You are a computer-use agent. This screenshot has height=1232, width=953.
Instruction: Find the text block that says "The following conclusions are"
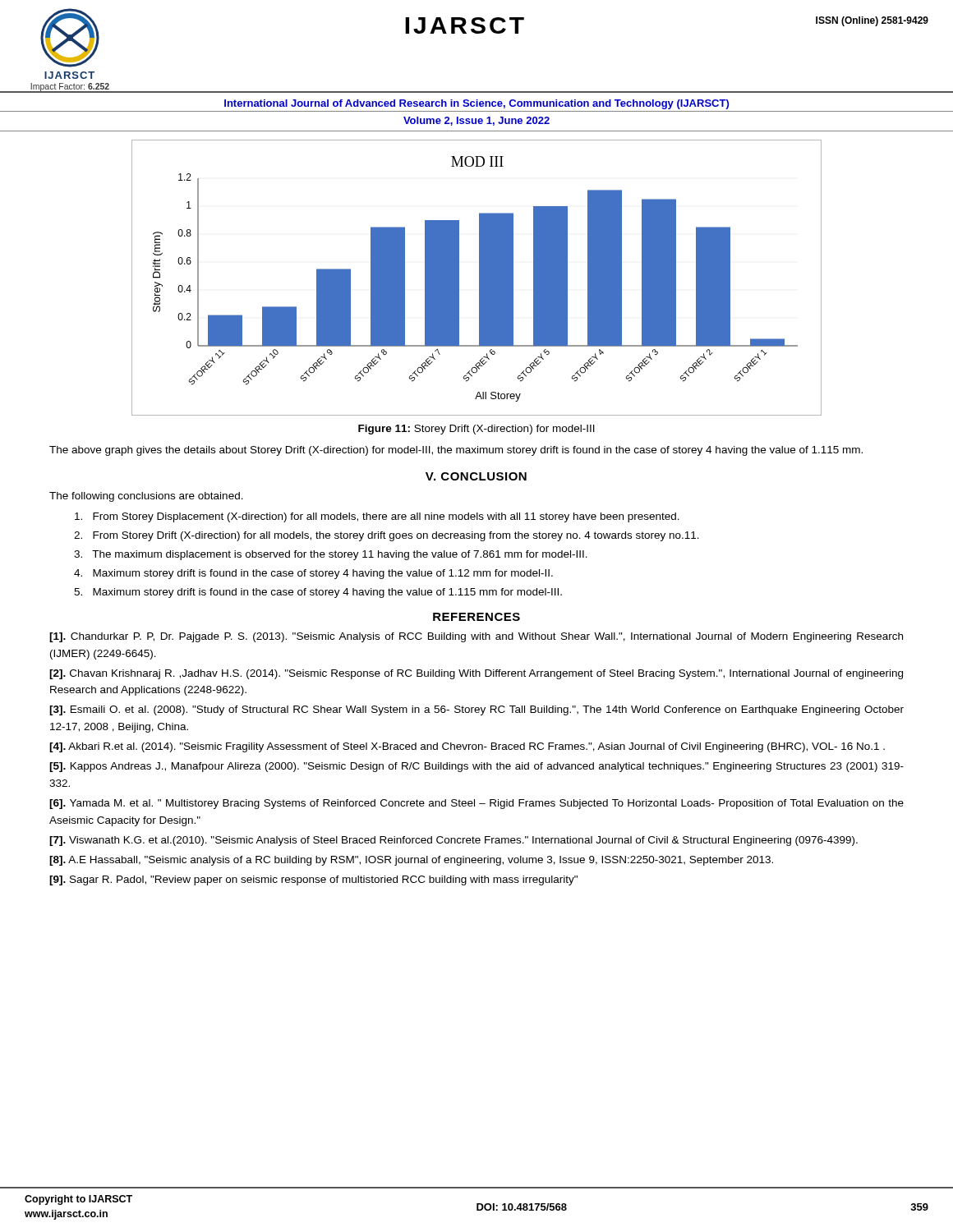tap(146, 496)
